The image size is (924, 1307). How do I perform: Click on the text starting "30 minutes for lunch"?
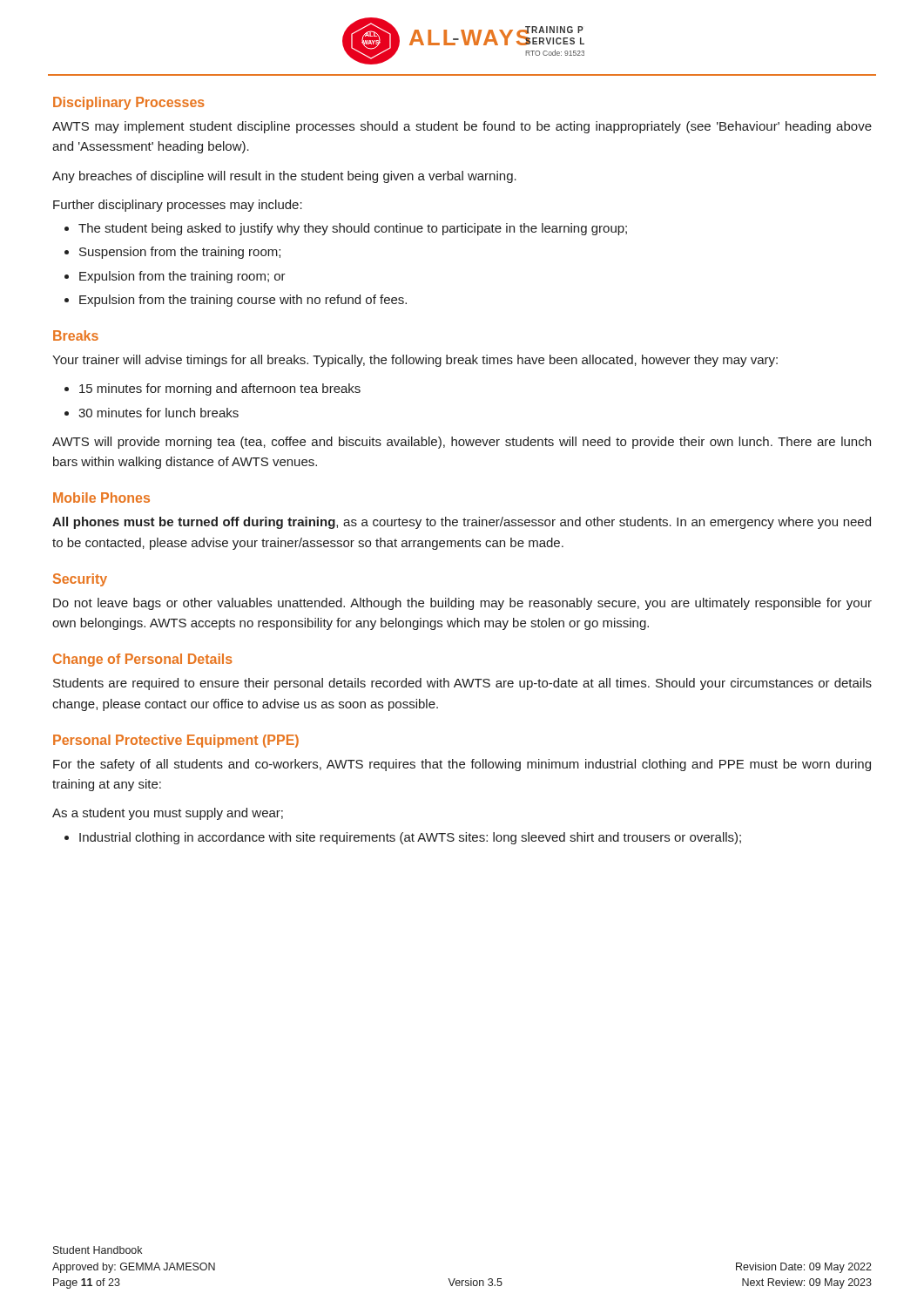159,412
